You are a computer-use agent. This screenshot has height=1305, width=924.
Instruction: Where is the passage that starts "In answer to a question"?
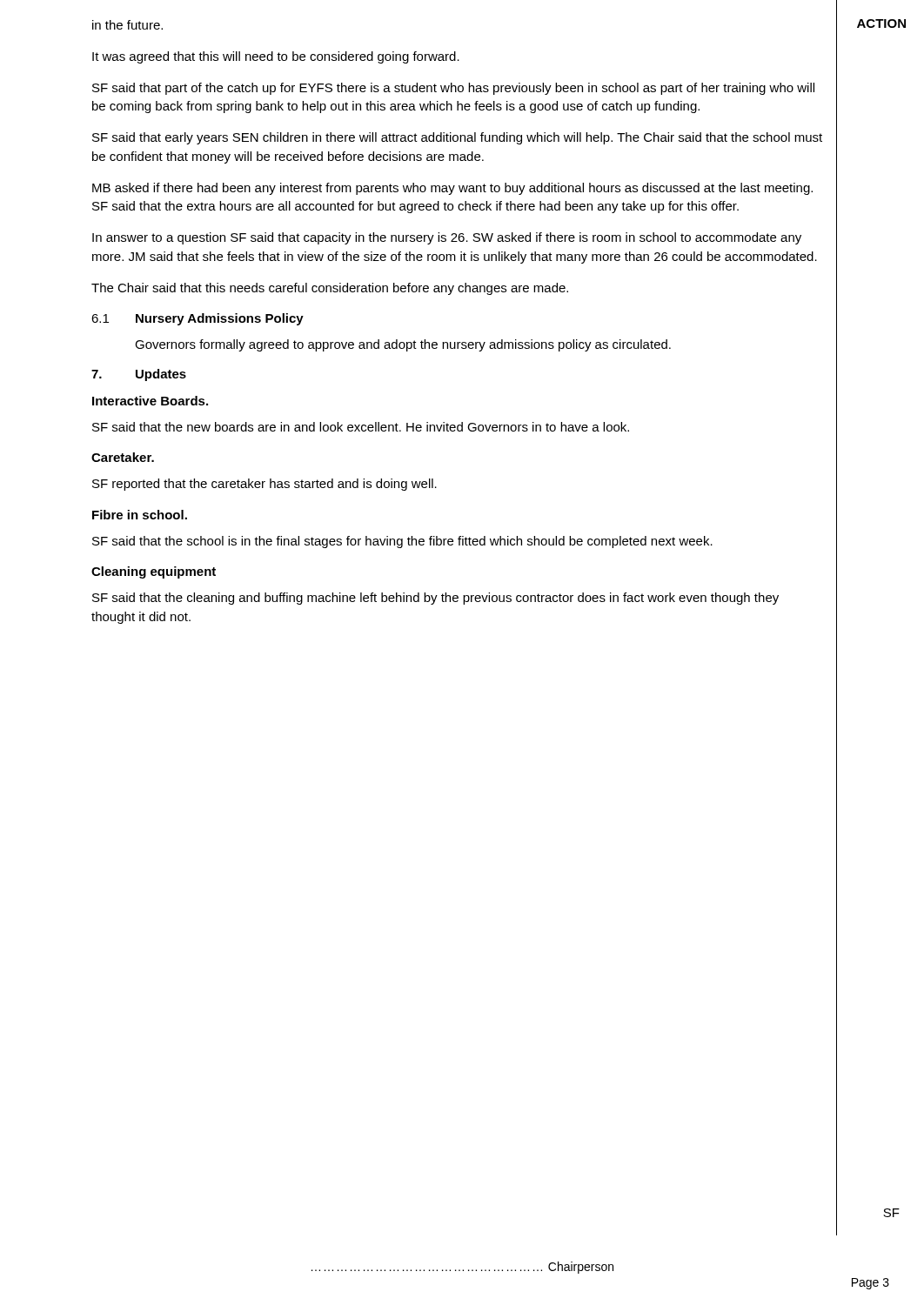(454, 247)
